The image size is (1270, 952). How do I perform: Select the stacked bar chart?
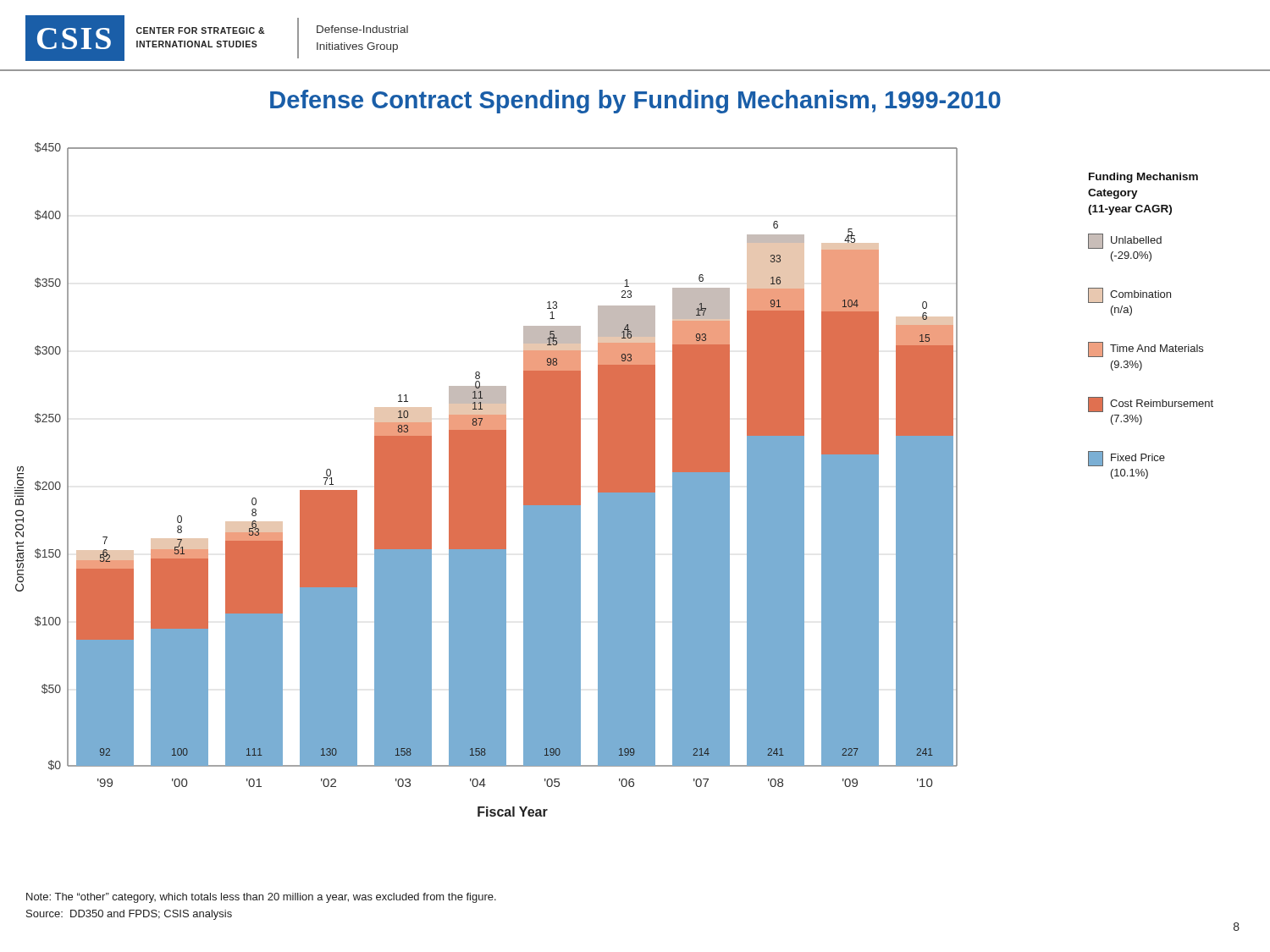(543, 487)
